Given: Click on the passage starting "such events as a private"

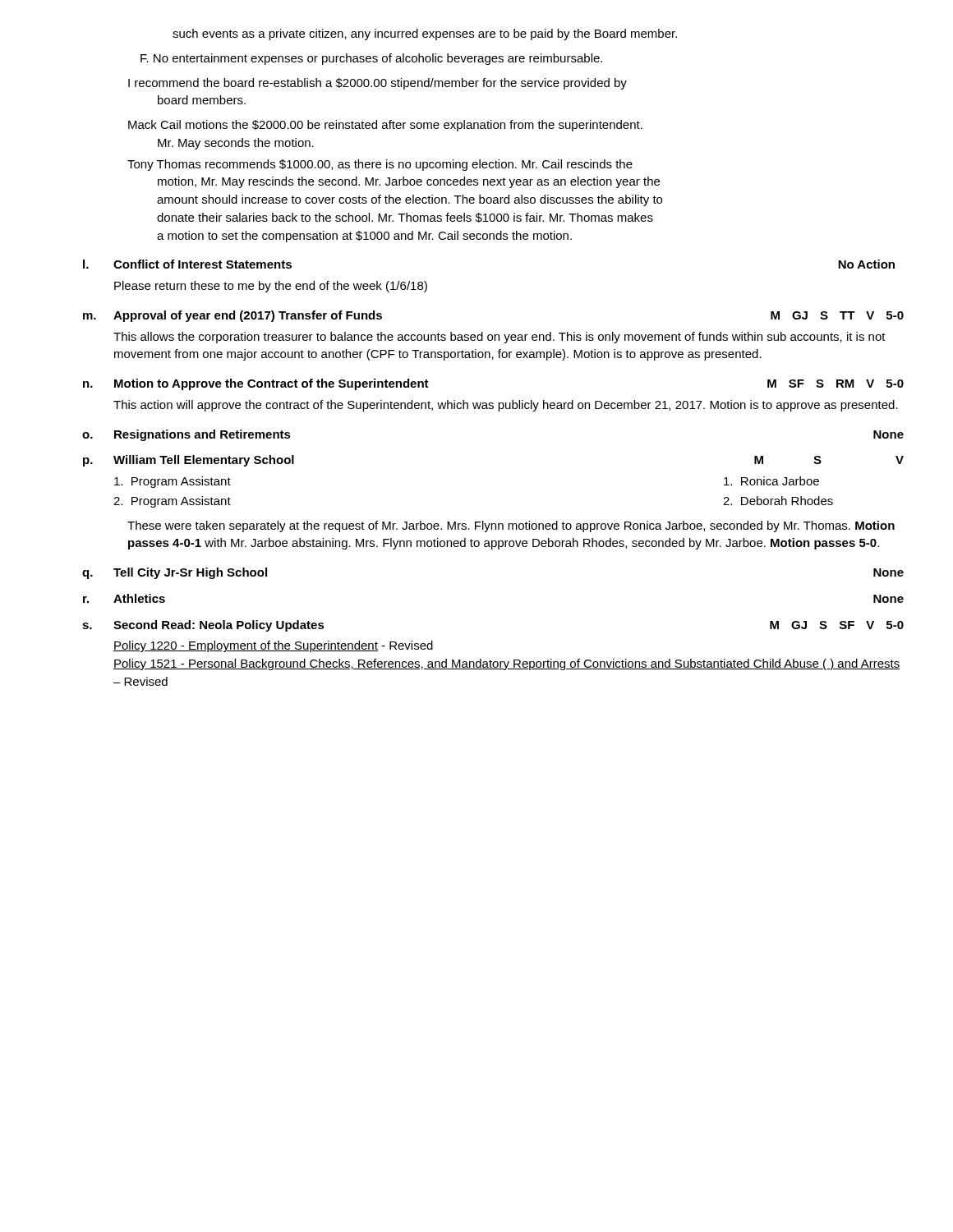Looking at the screenshot, I should (425, 33).
